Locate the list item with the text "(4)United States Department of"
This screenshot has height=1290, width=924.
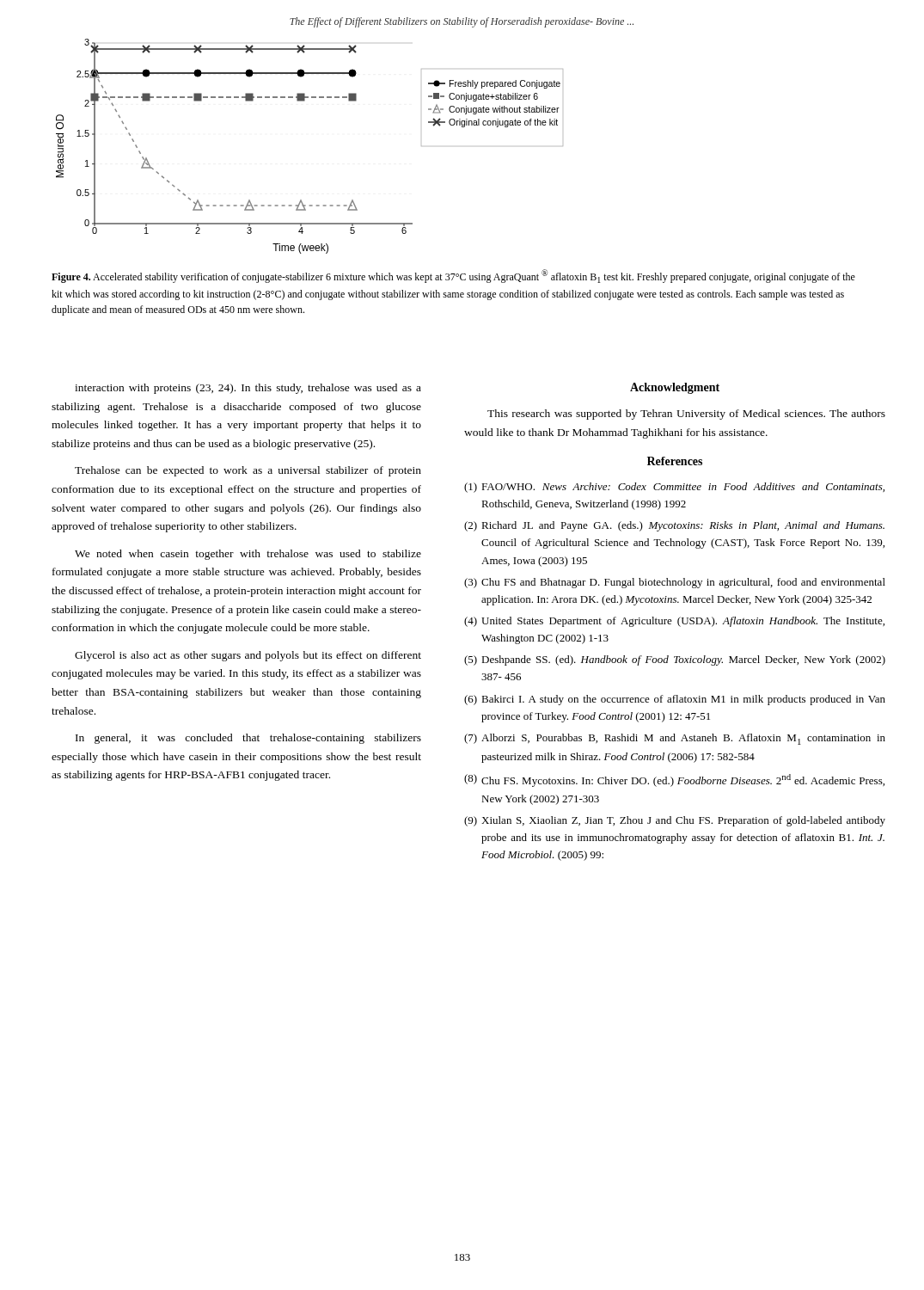[x=675, y=630]
